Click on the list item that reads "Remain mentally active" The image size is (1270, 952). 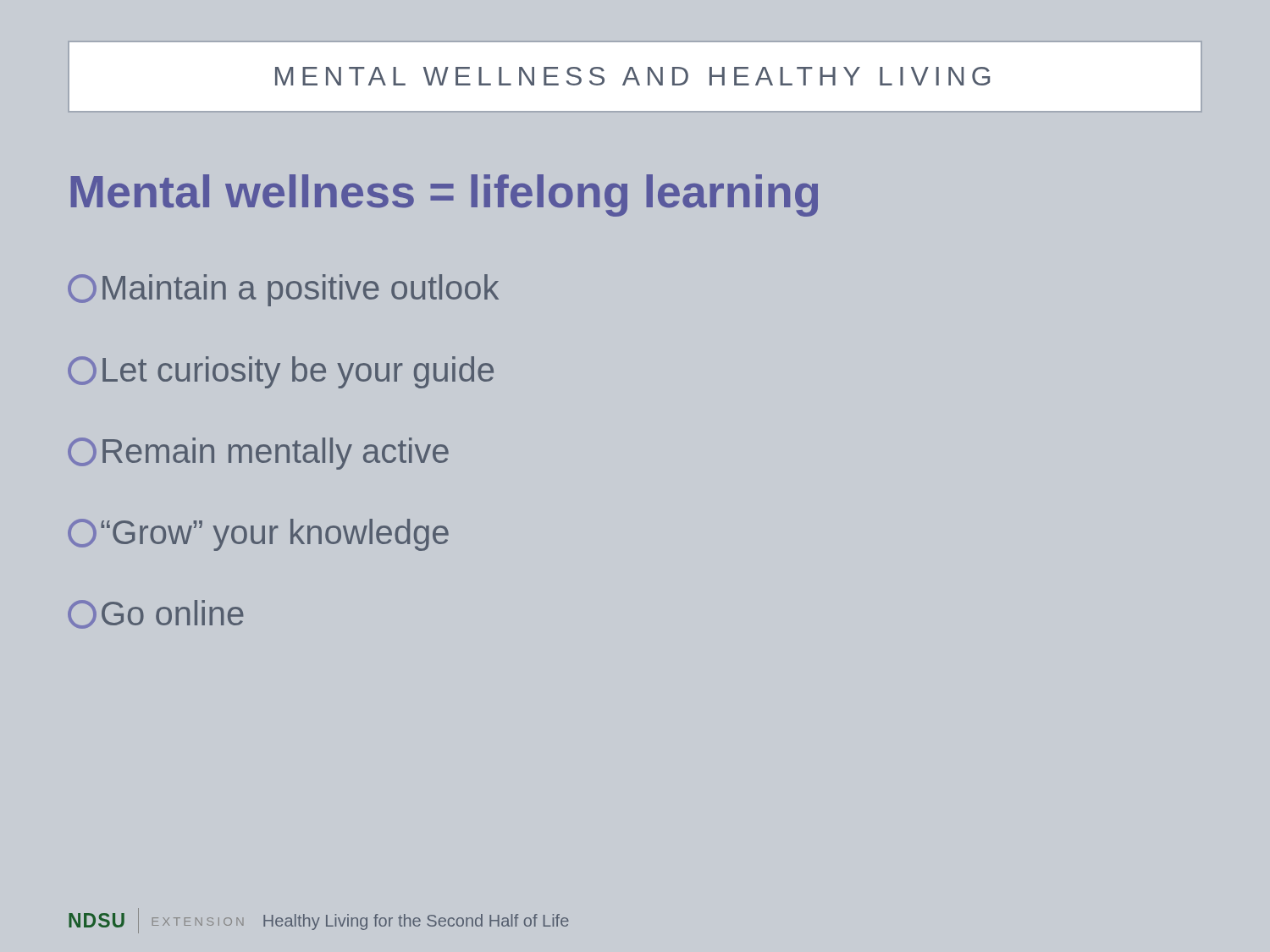[259, 451]
